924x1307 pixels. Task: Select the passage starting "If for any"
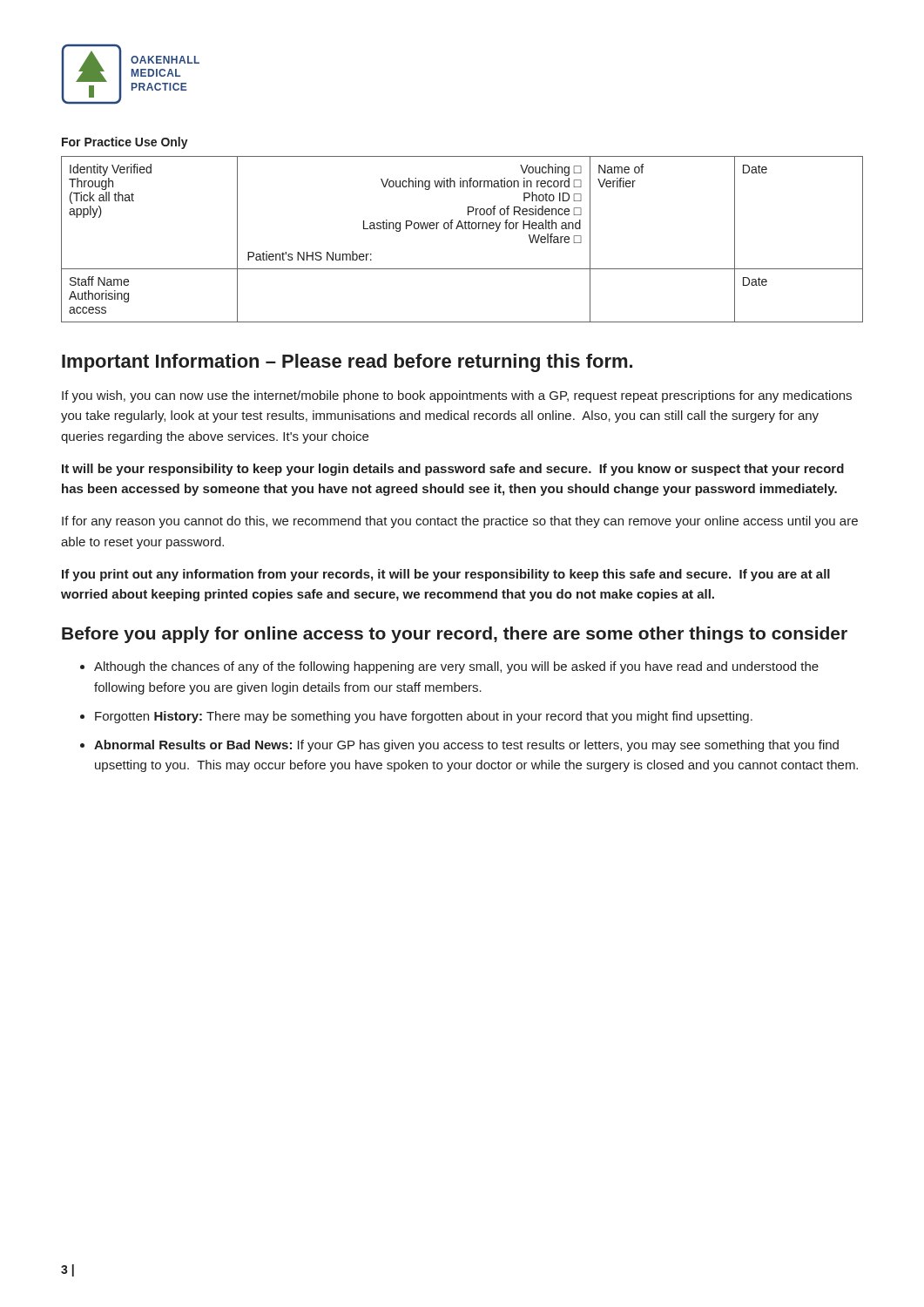(460, 531)
